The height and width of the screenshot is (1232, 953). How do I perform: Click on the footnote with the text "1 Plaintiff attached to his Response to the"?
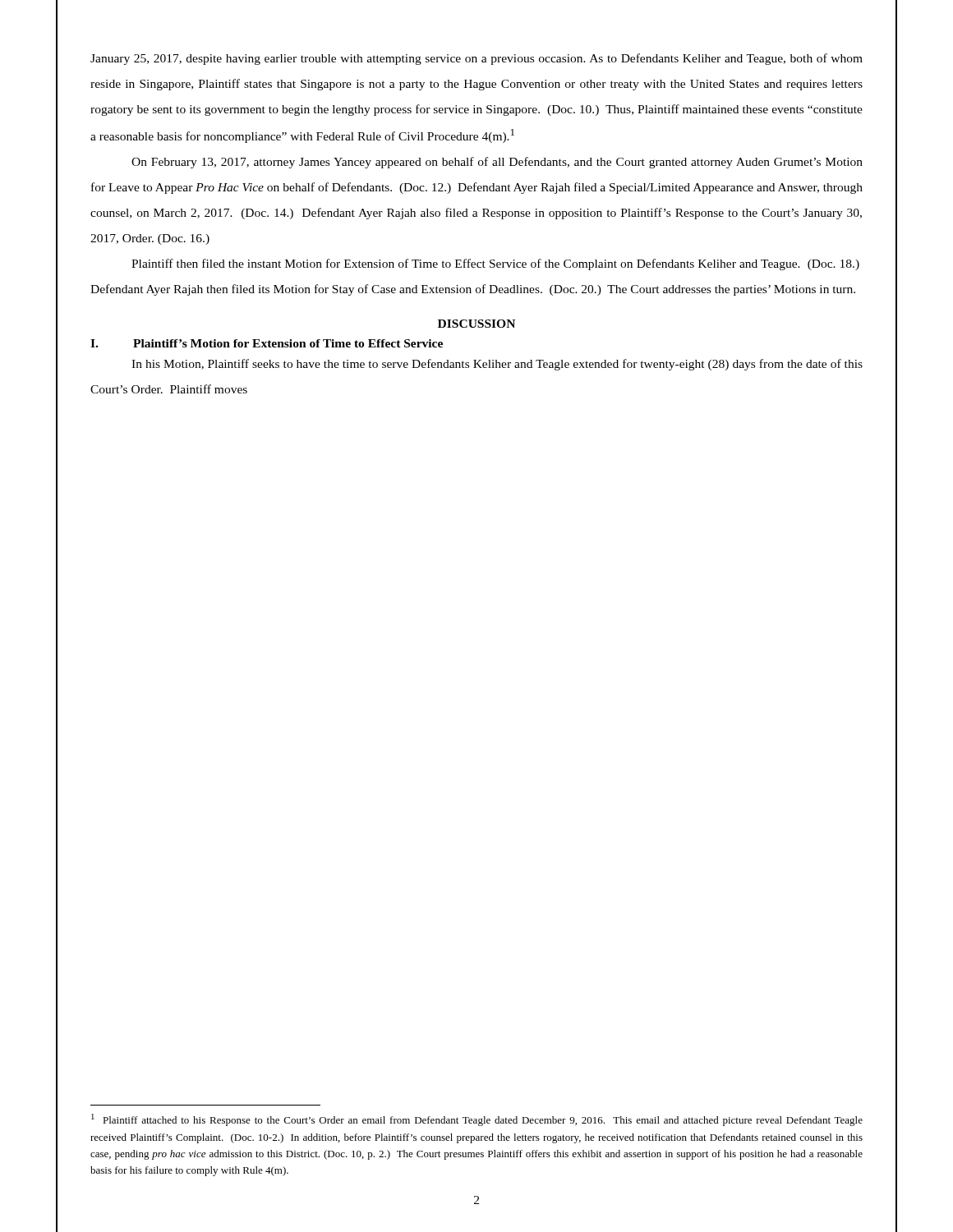(x=476, y=1144)
